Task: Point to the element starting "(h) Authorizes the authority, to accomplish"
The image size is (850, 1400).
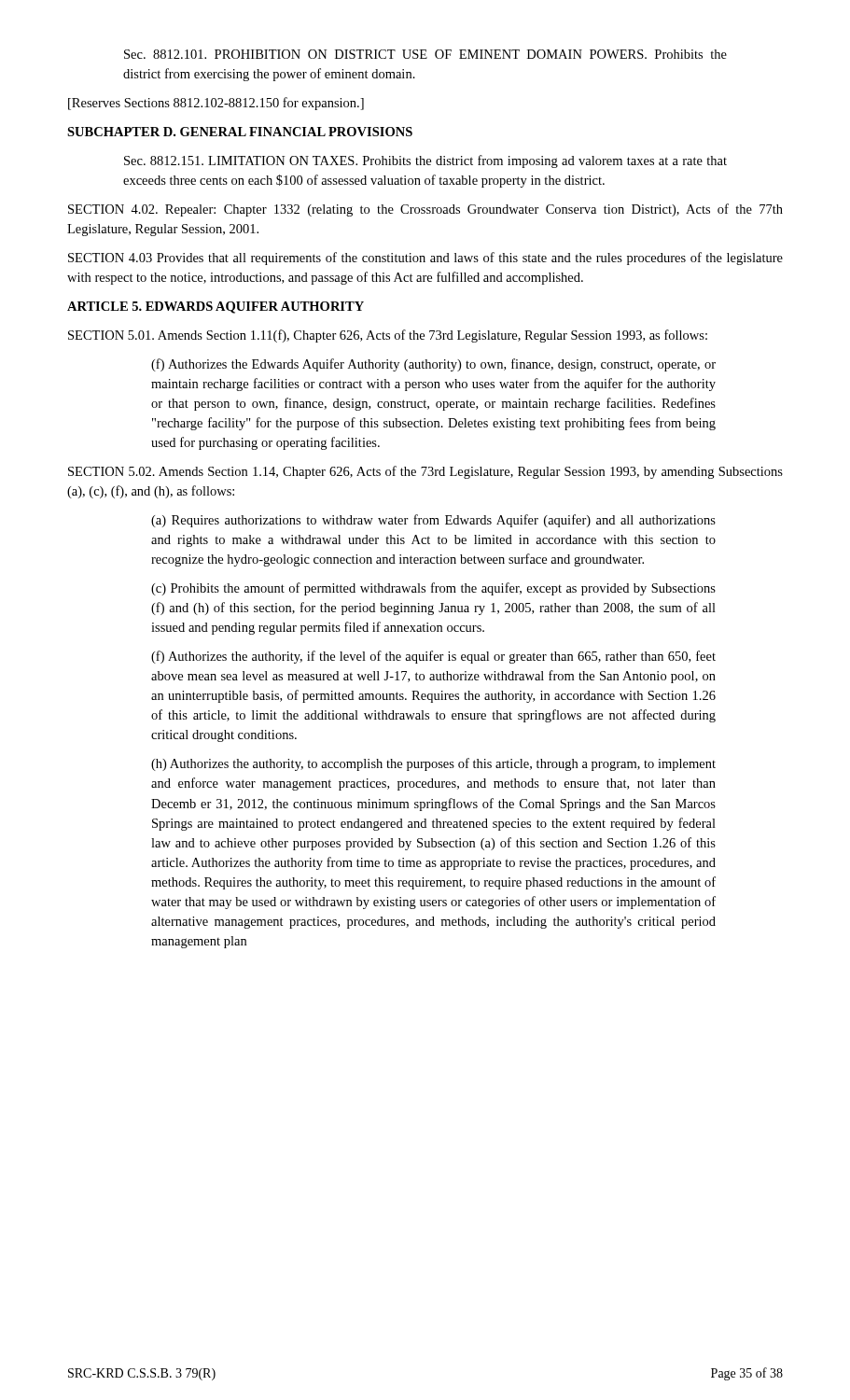Action: pyautogui.click(x=433, y=853)
